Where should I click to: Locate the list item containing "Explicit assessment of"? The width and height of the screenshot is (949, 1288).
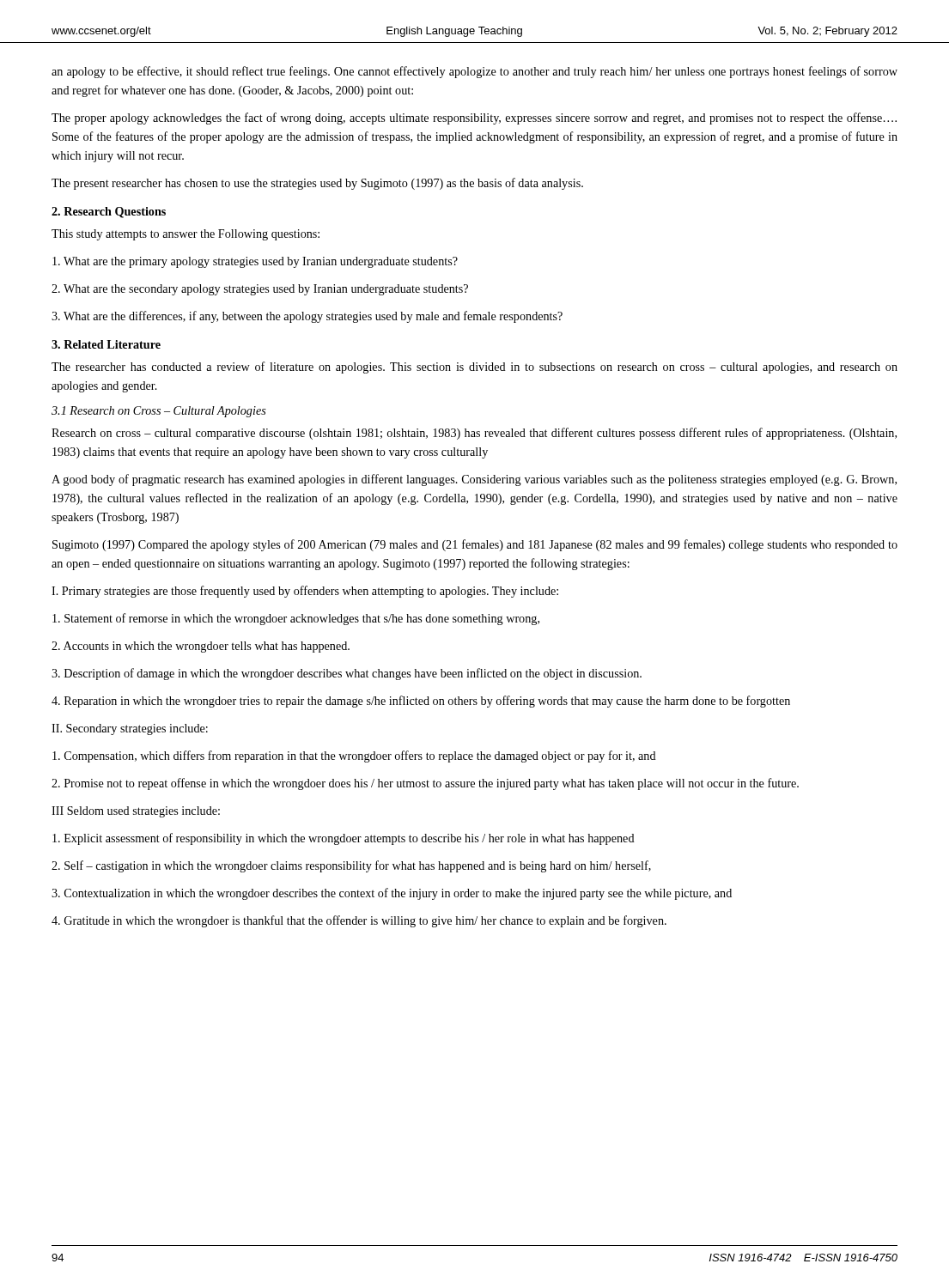[343, 838]
